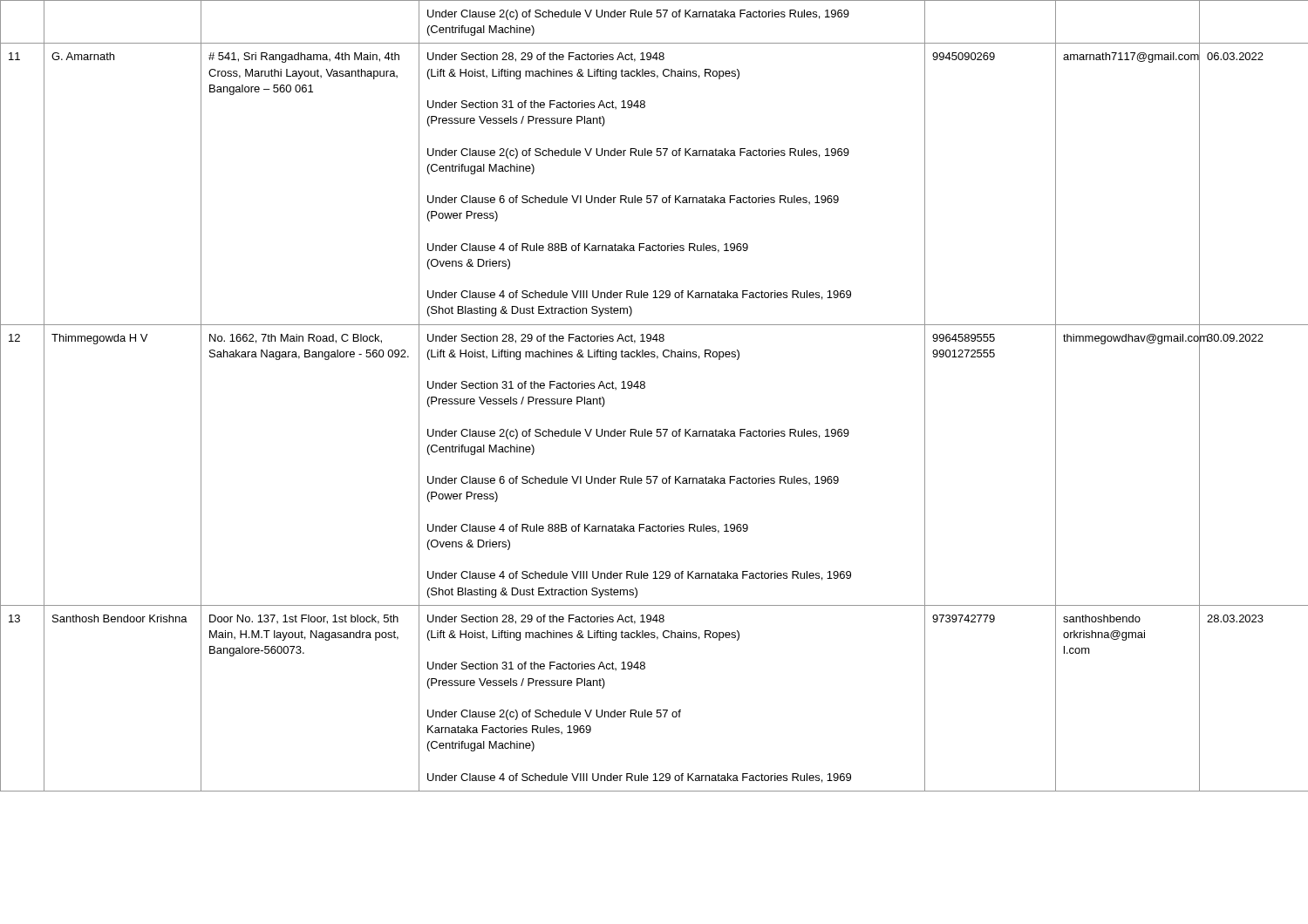Click the table
1308x924 pixels.
pos(654,462)
